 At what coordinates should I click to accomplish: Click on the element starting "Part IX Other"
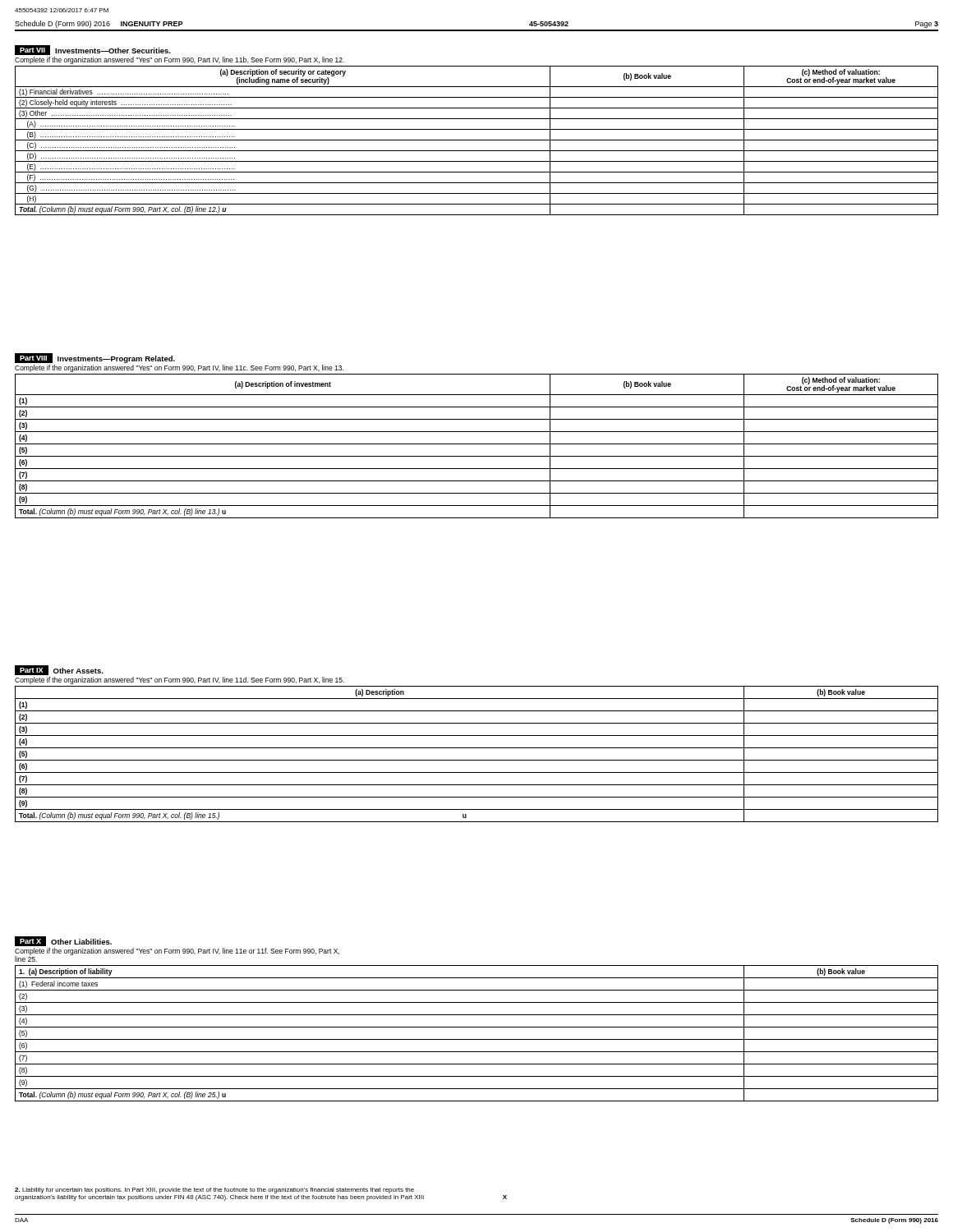(59, 670)
